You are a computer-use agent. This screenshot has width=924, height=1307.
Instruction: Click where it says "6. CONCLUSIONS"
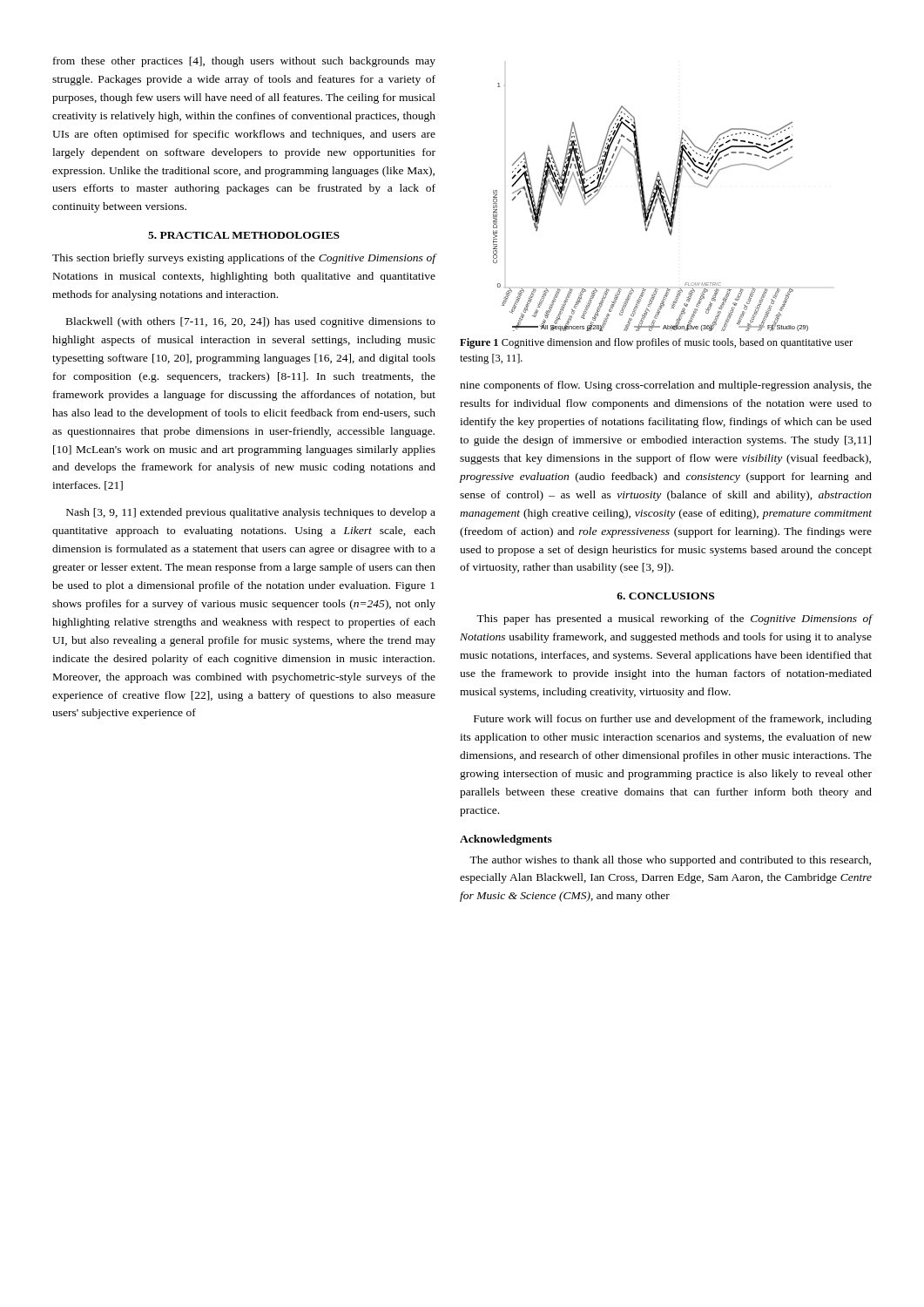click(666, 596)
